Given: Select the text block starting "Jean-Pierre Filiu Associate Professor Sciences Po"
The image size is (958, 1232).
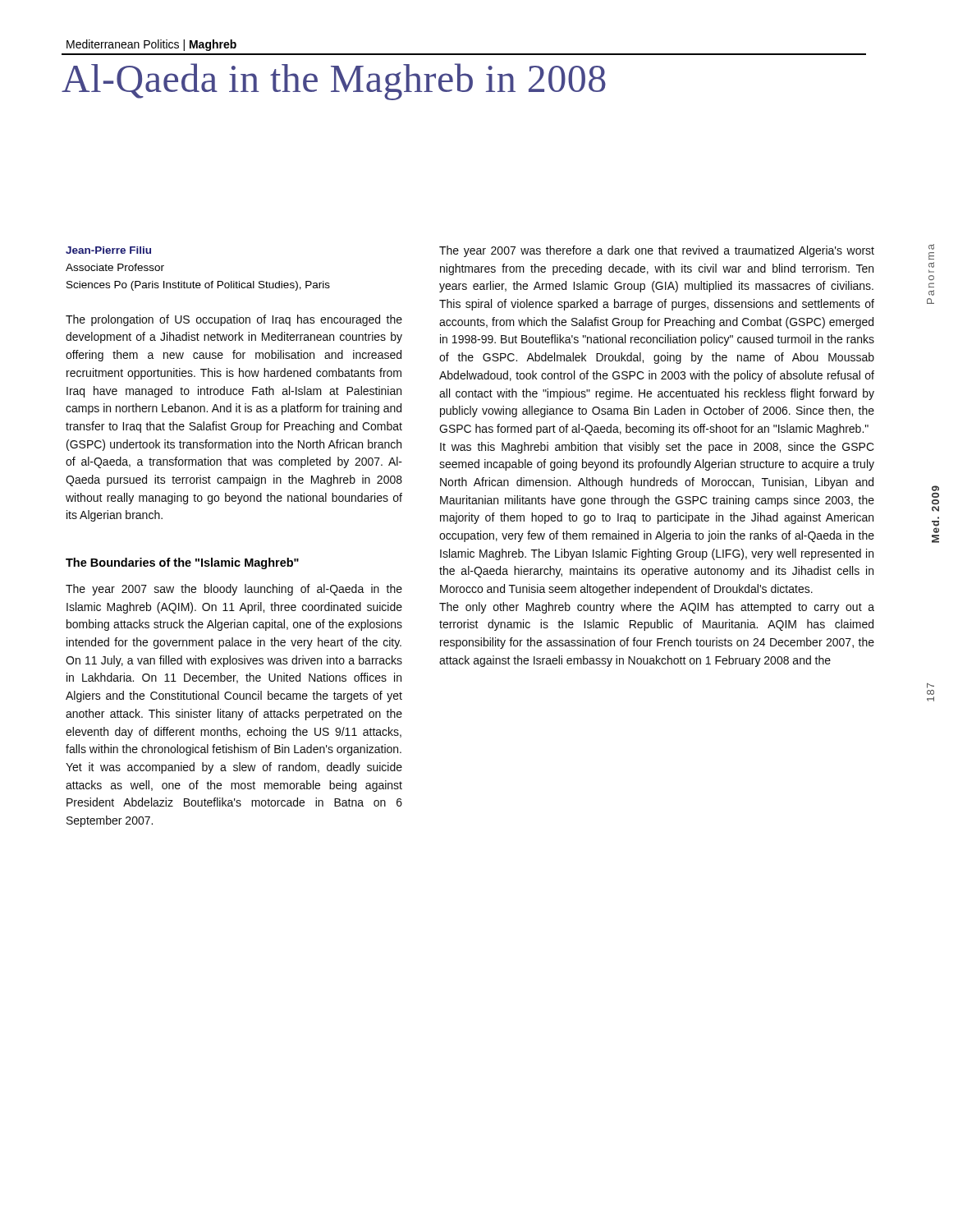Looking at the screenshot, I should tap(108, 250).
